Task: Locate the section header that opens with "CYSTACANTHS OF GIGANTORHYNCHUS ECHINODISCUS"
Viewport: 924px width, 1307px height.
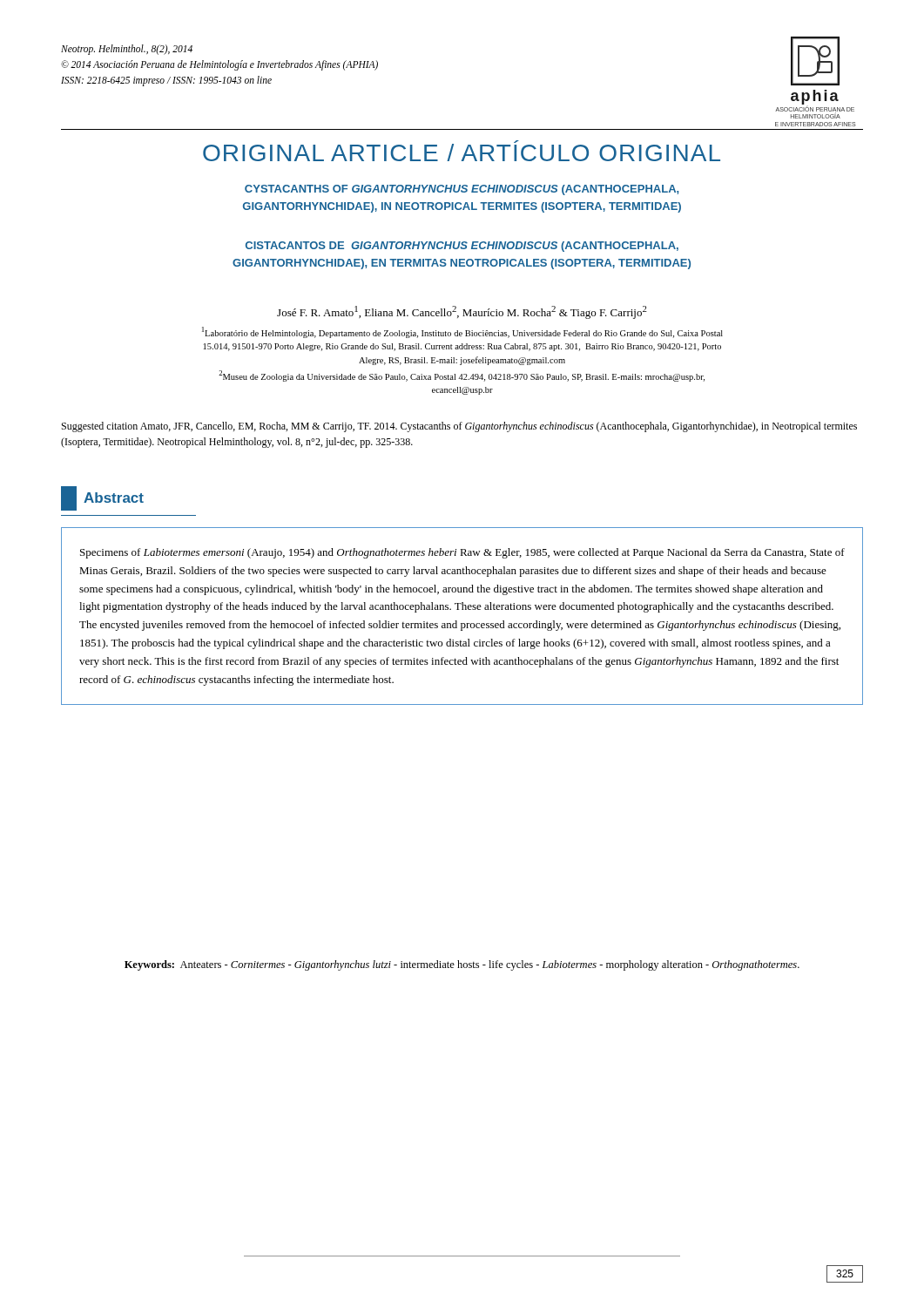Action: [x=462, y=197]
